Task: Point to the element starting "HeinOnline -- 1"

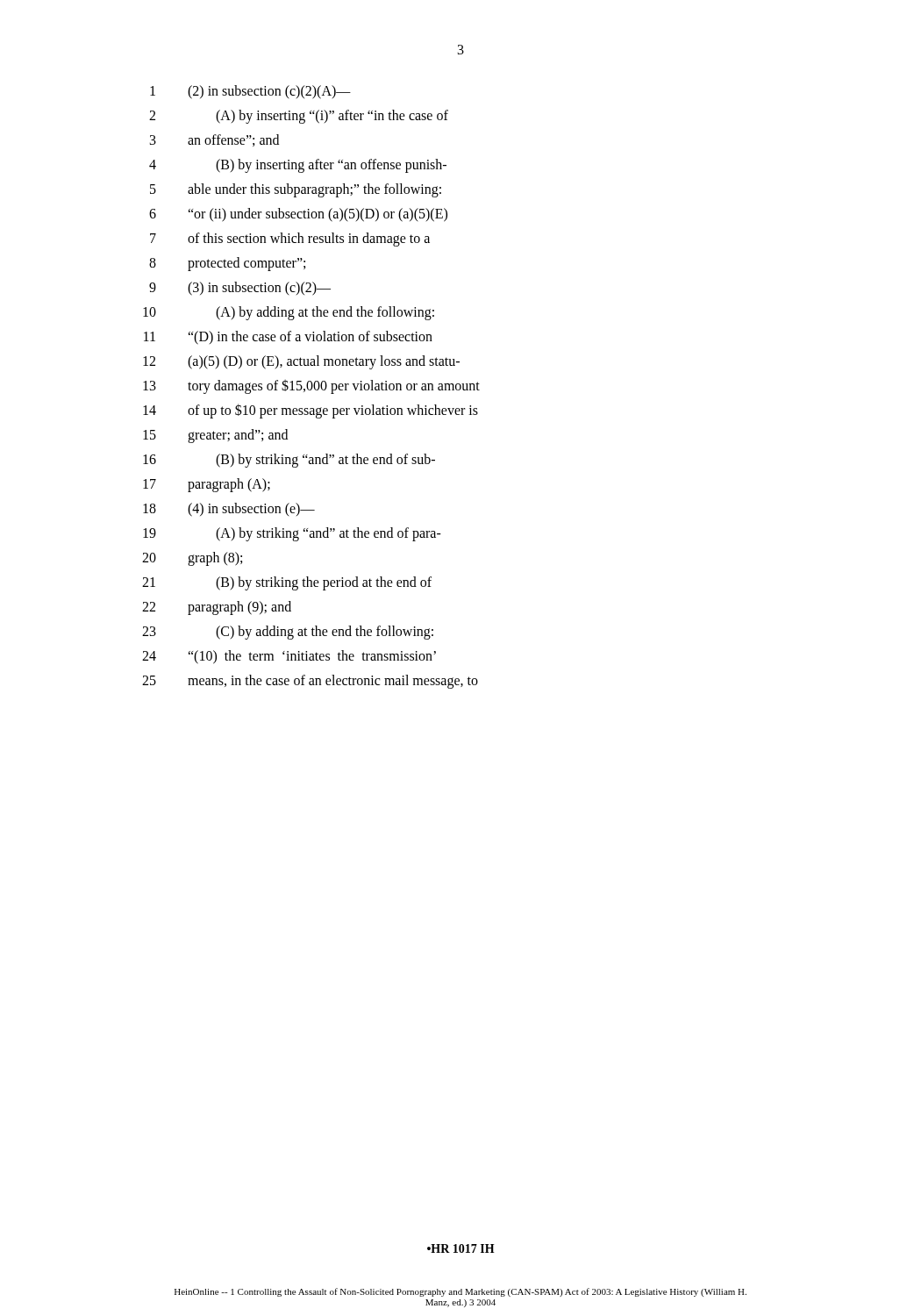Action: tap(460, 1297)
